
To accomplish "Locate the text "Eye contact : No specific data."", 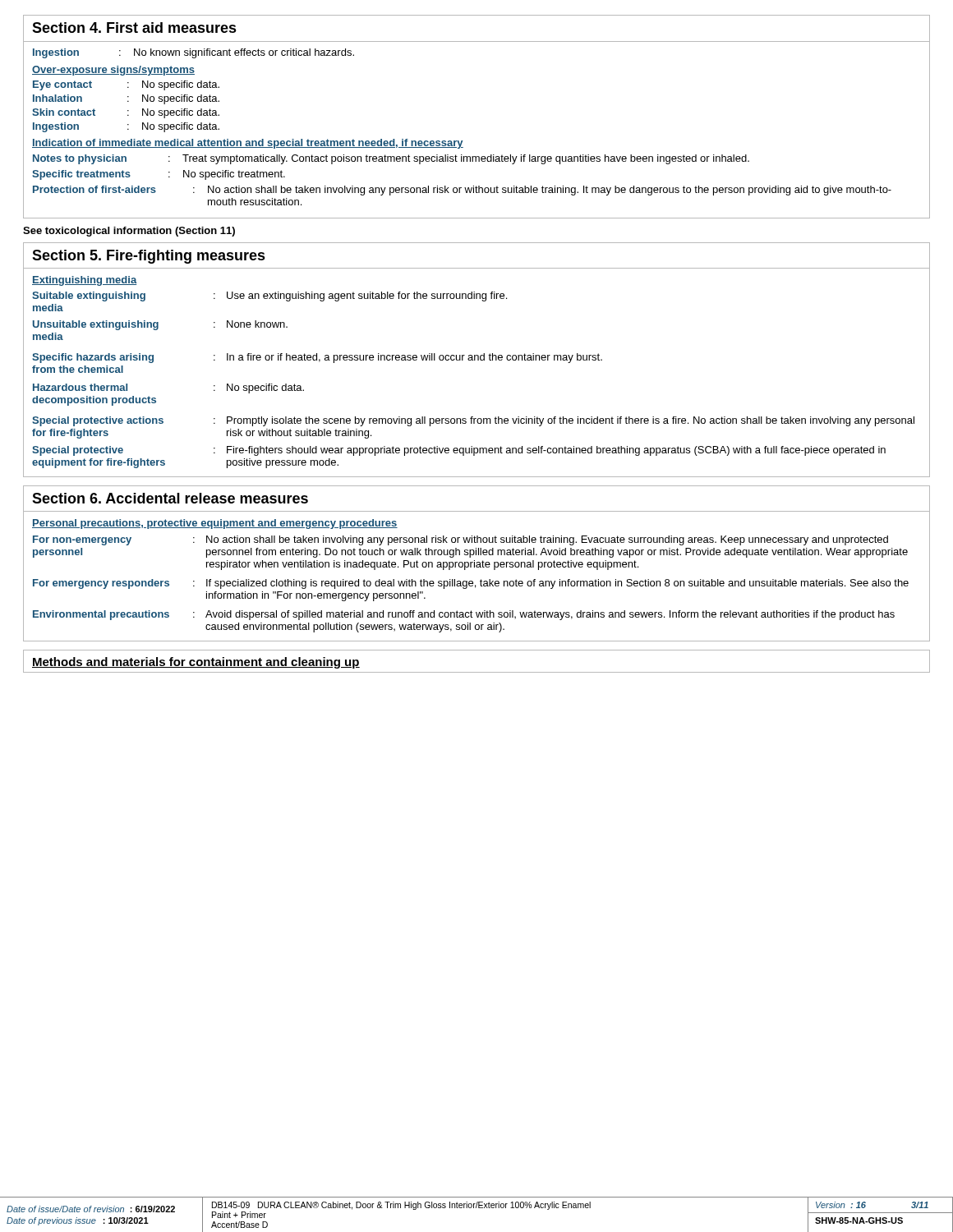I will click(126, 85).
